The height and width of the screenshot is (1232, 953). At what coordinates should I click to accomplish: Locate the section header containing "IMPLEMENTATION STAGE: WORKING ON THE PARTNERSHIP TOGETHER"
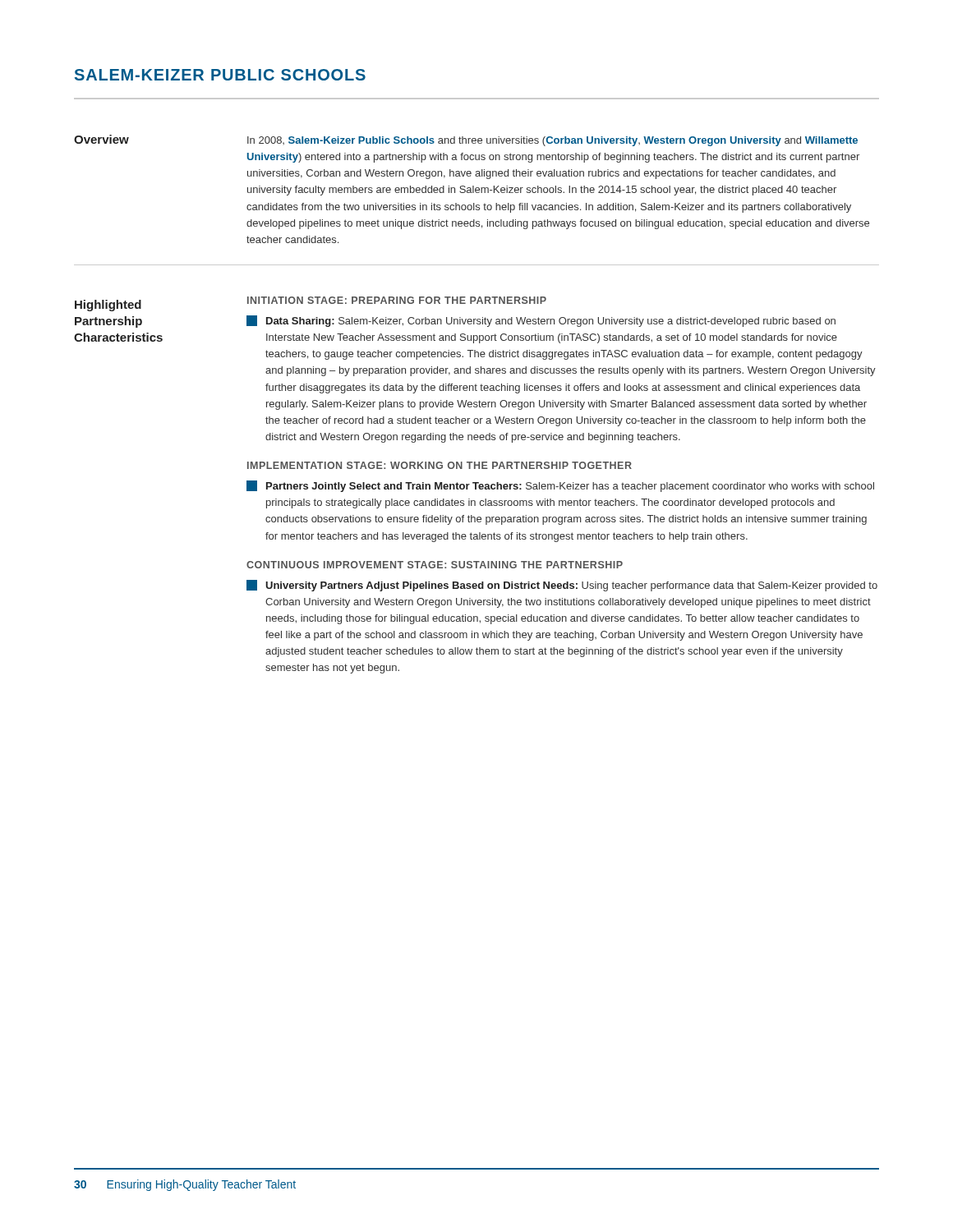pos(439,466)
